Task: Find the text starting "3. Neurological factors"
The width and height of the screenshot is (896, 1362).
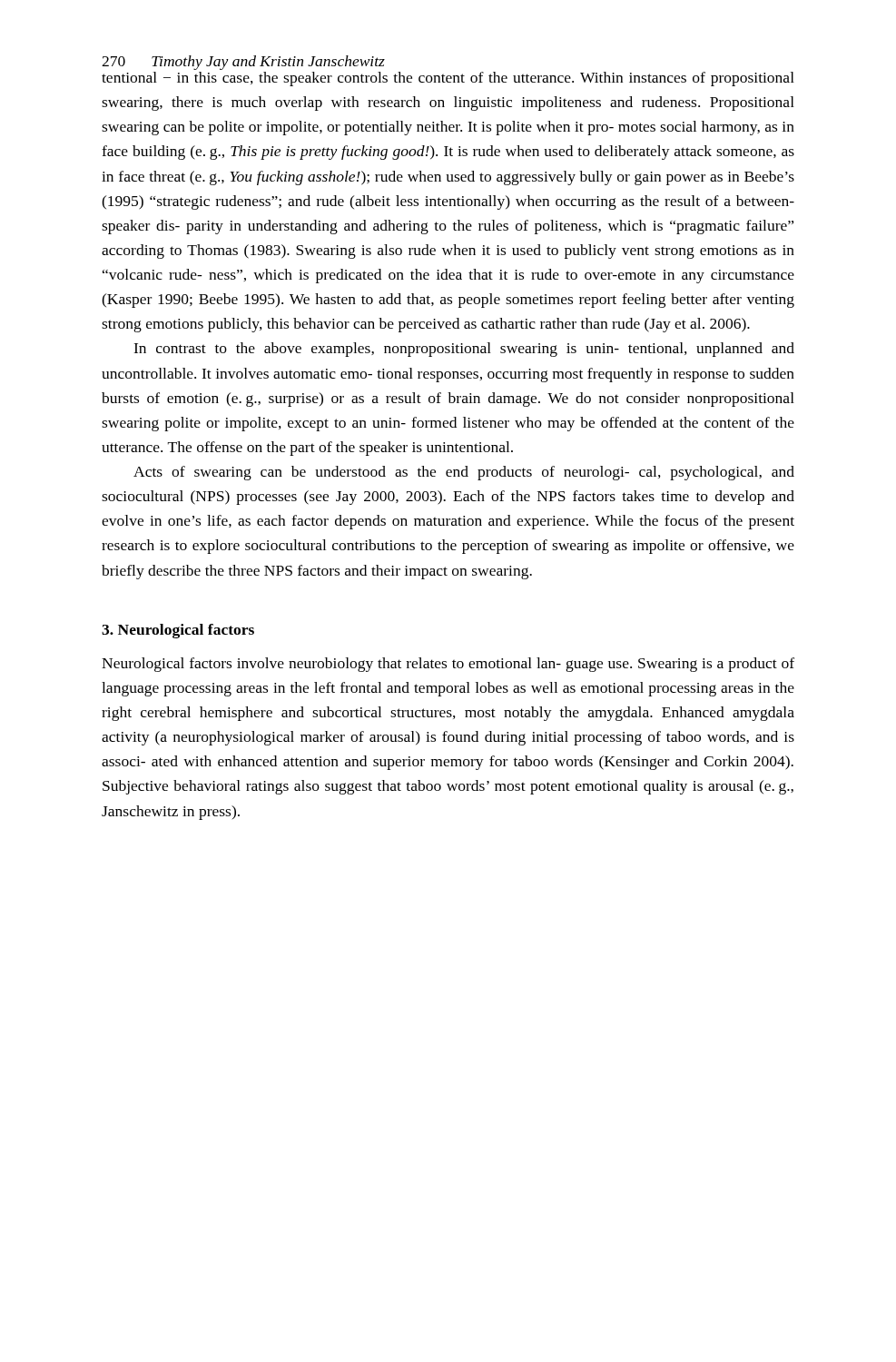Action: [178, 629]
